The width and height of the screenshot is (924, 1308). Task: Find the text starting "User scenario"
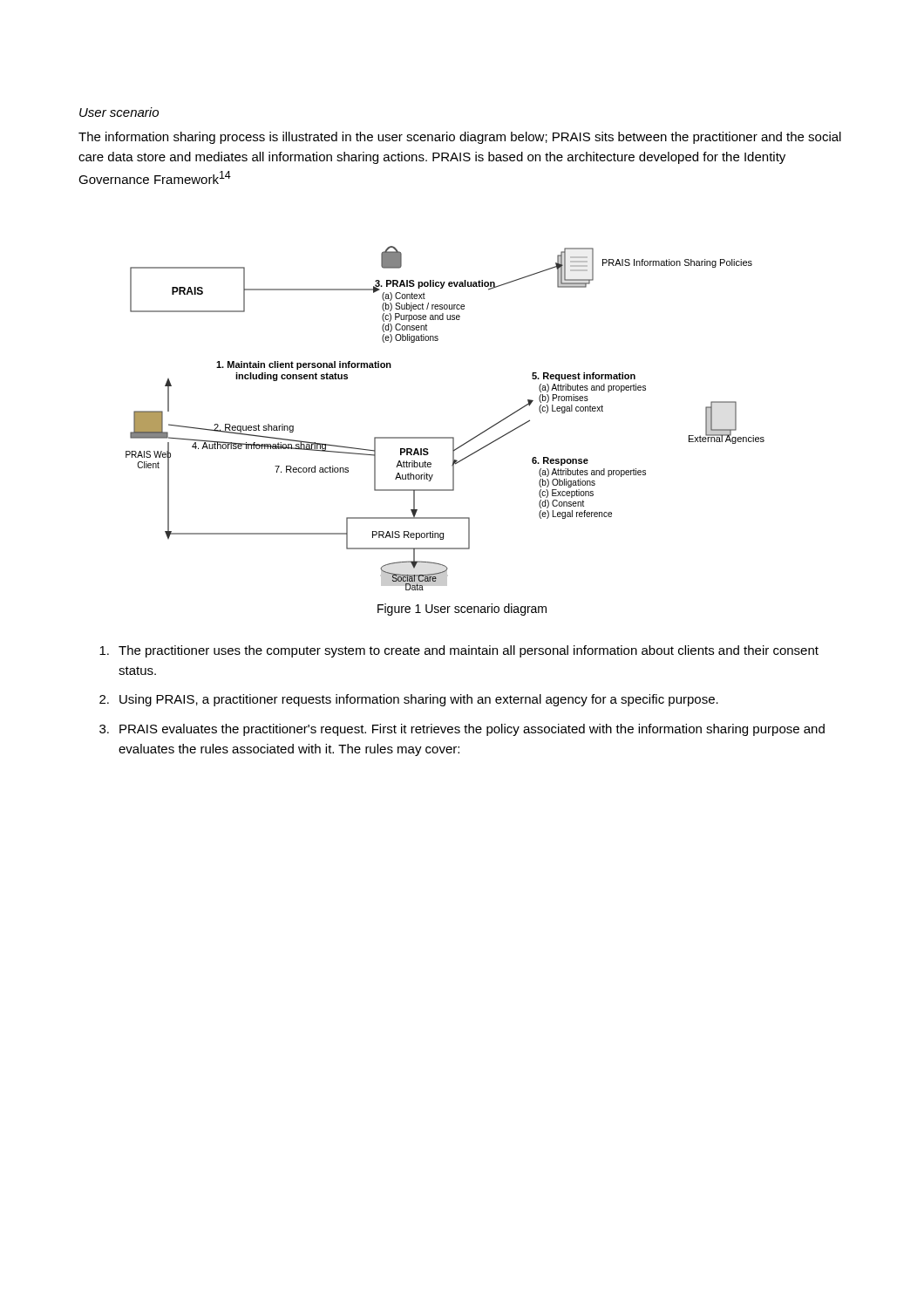119,112
